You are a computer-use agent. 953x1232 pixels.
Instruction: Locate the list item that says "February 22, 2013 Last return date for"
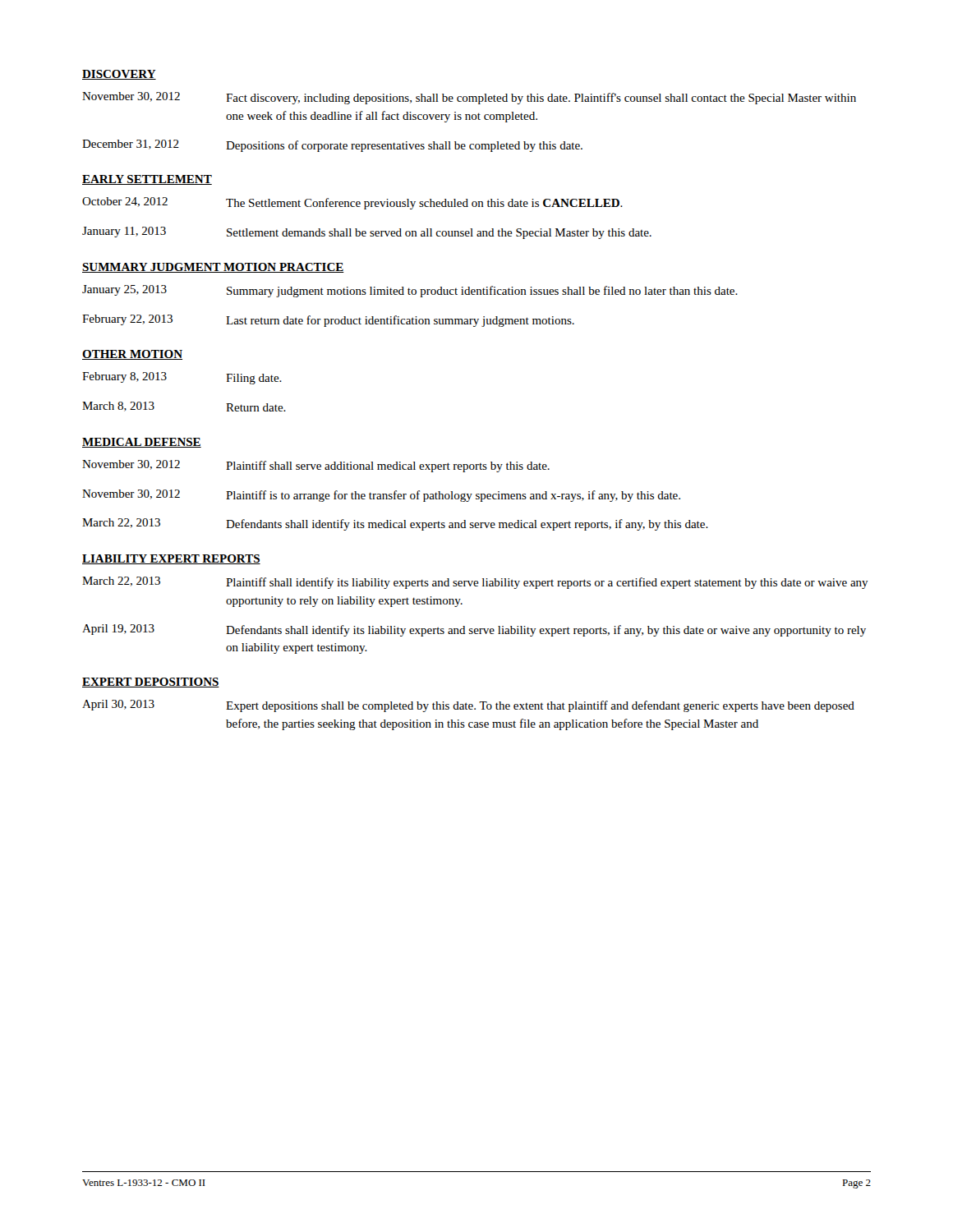coord(476,321)
